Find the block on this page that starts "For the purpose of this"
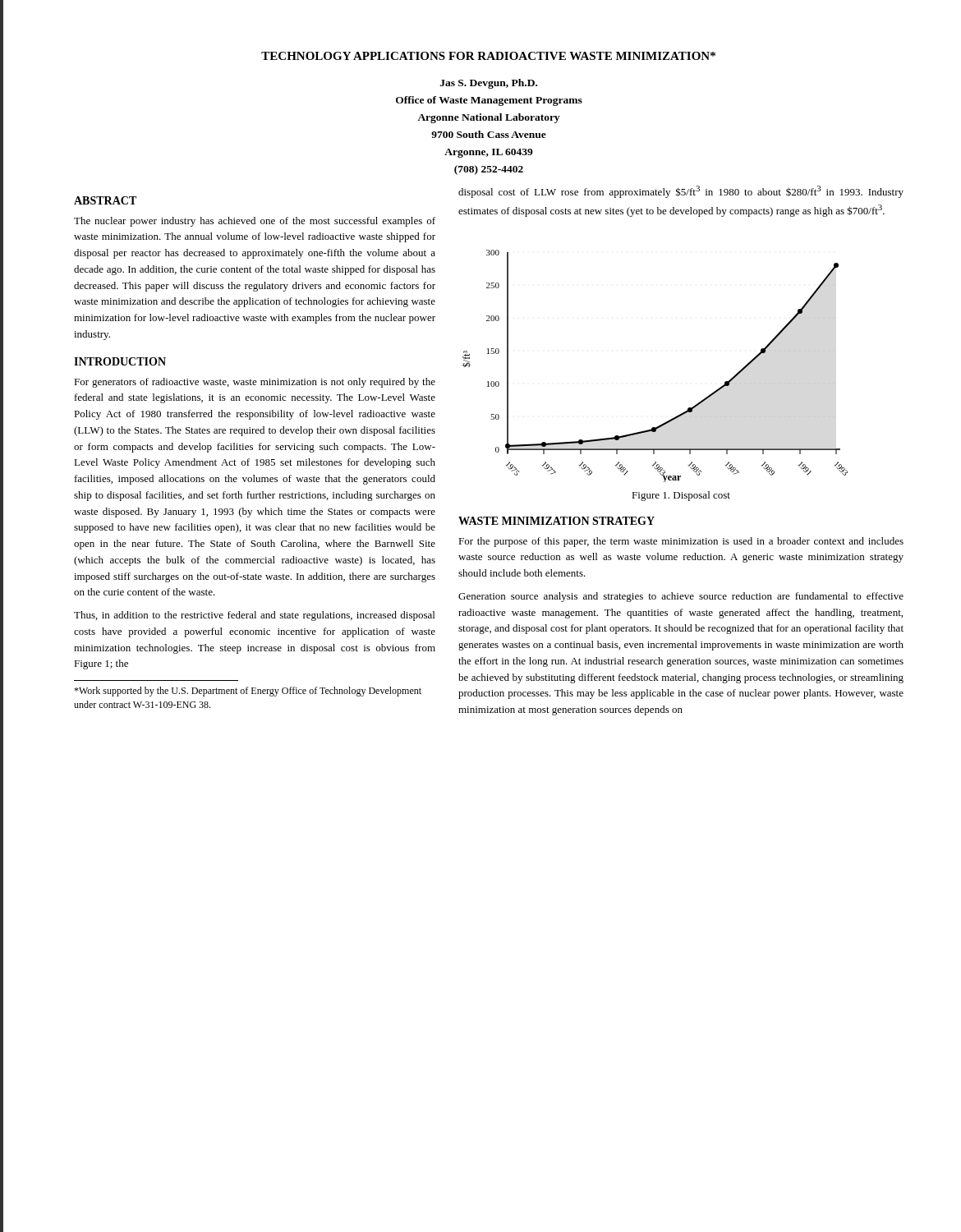The image size is (961, 1232). coord(681,625)
